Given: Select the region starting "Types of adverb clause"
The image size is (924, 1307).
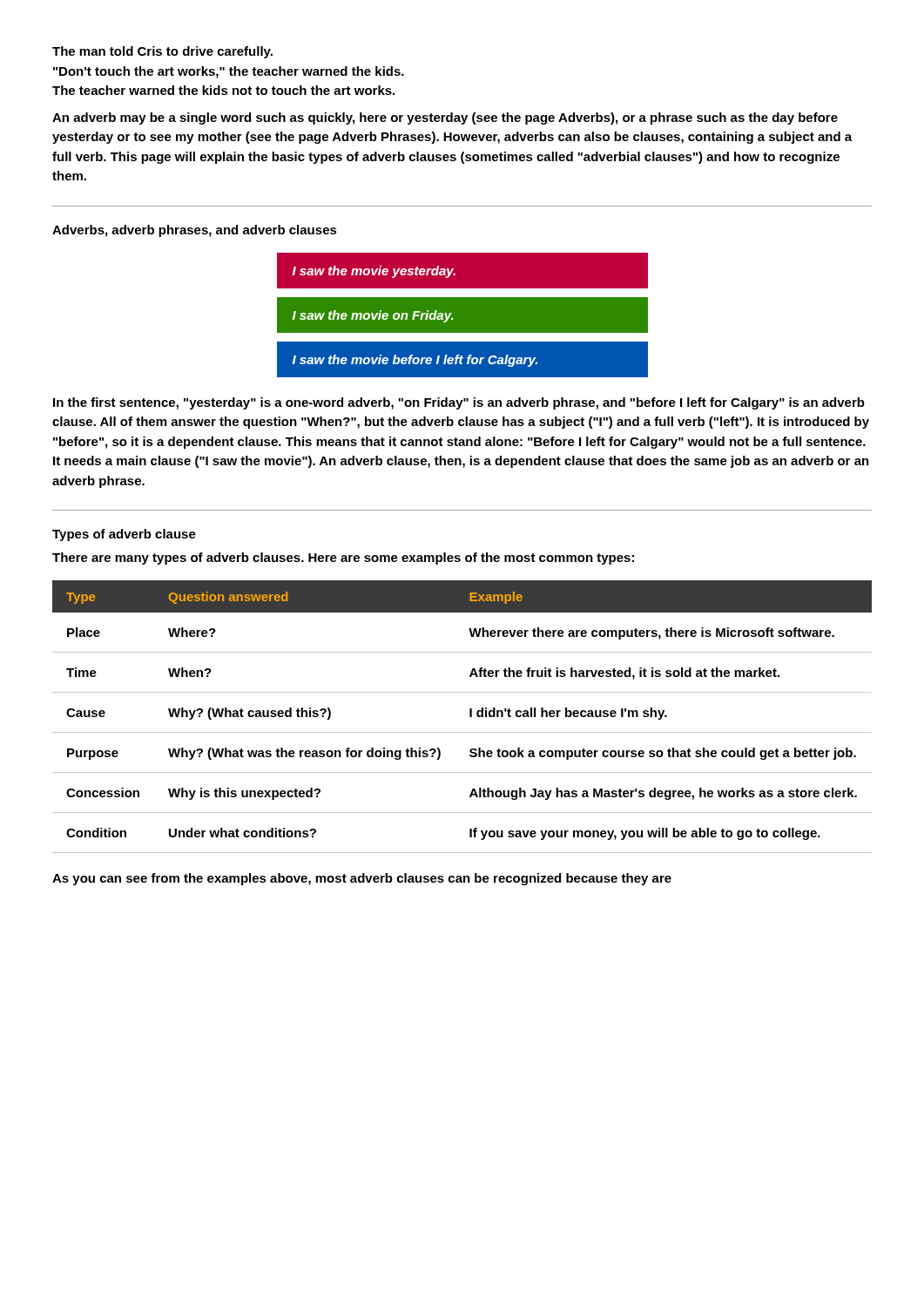Looking at the screenshot, I should 124,534.
